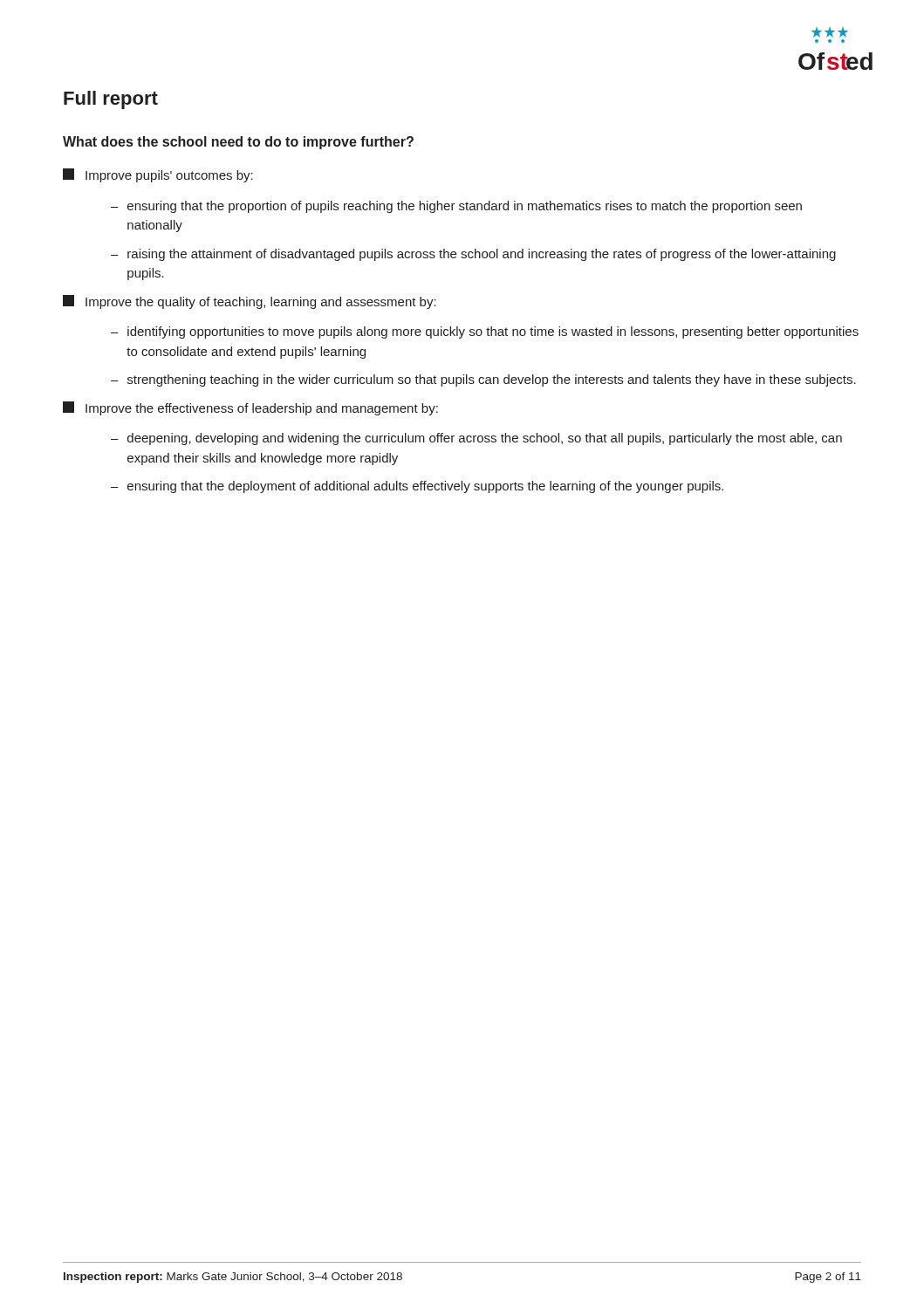
Task: Click the passage that begins "– raising the attainment of disadvantaged pupils across"
Action: pos(486,264)
